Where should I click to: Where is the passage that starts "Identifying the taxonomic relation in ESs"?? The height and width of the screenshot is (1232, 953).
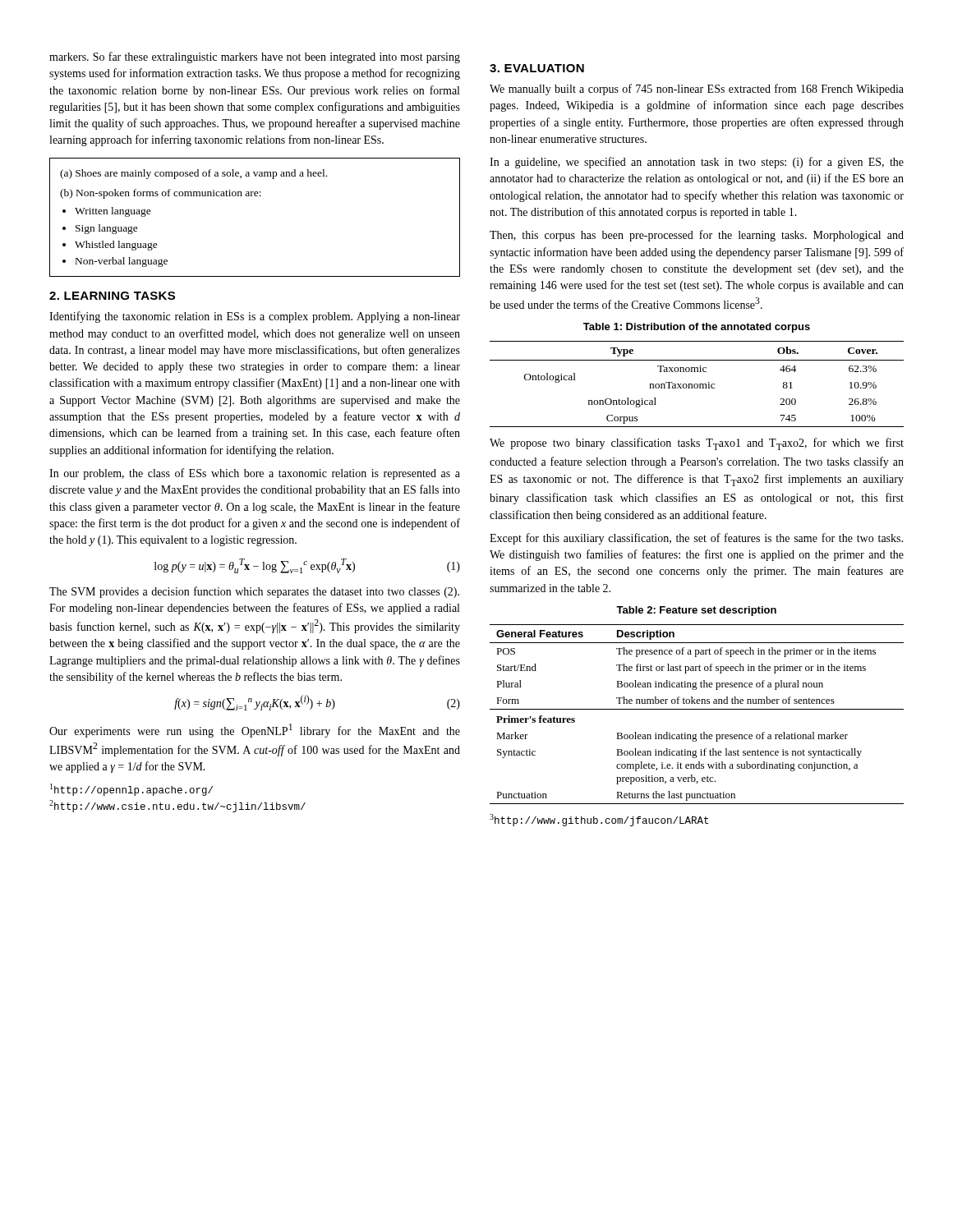[x=255, y=384]
